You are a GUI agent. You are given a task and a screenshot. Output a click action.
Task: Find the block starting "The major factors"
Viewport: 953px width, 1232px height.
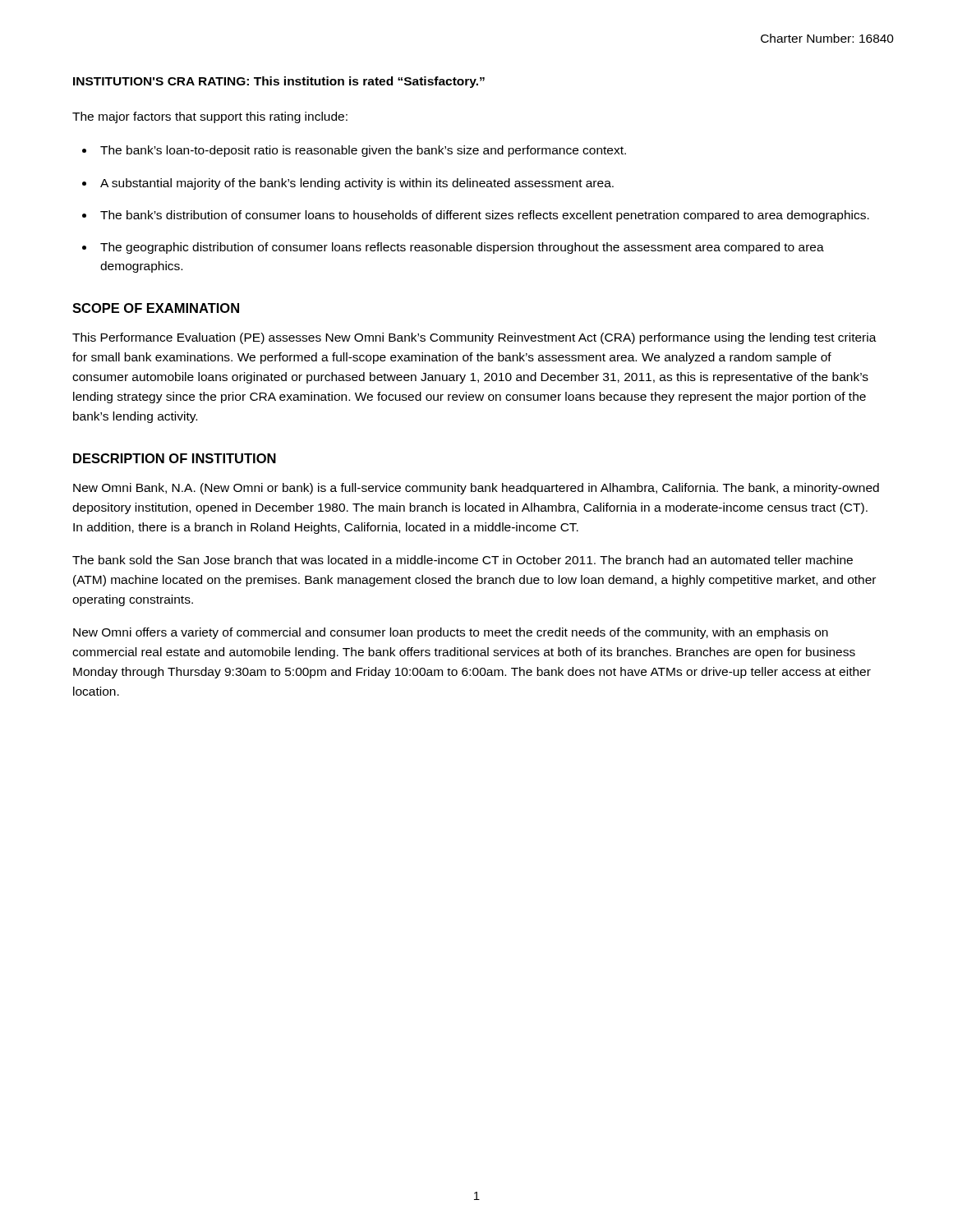click(210, 116)
